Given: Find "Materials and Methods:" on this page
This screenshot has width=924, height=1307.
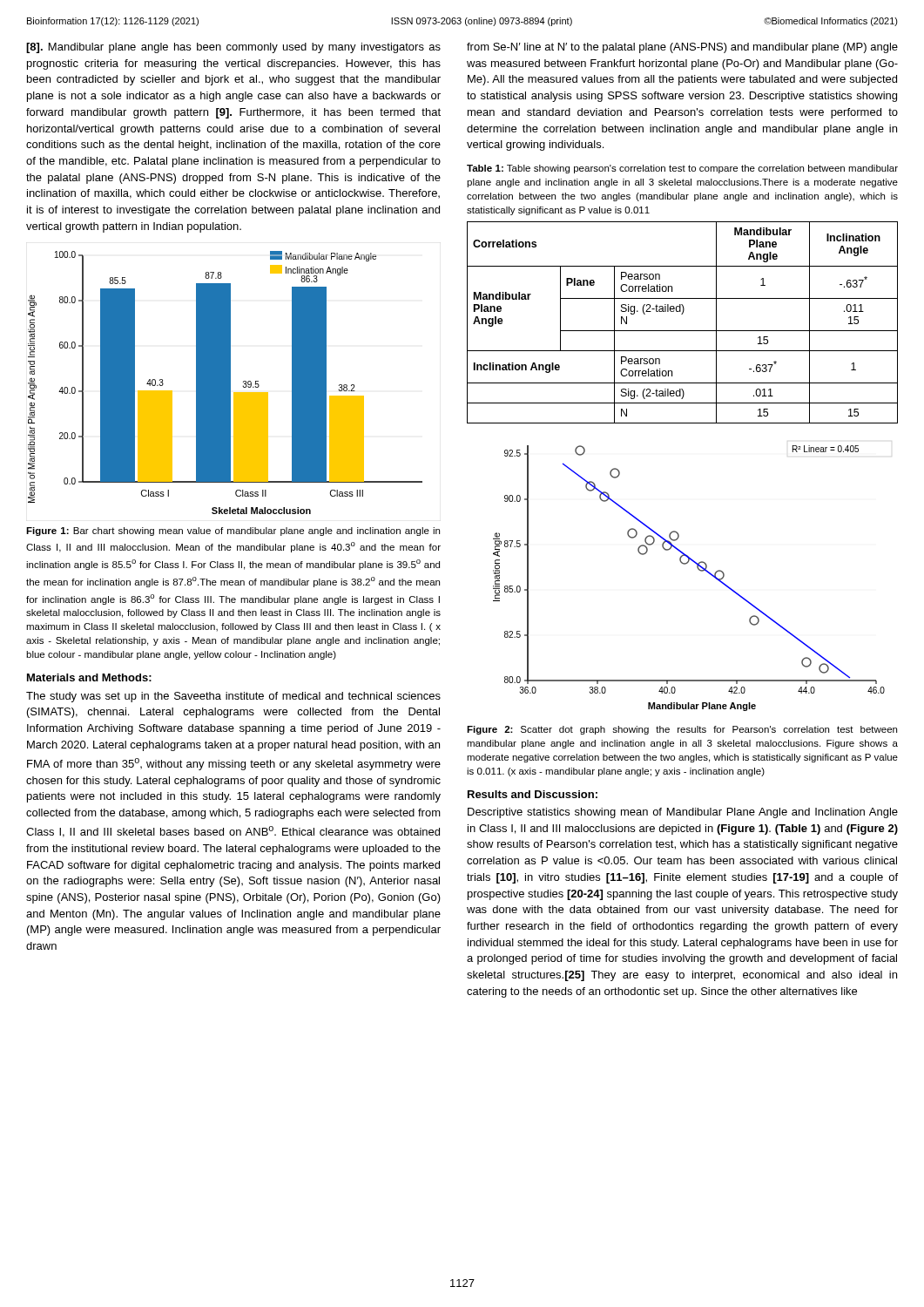Looking at the screenshot, I should tap(89, 677).
